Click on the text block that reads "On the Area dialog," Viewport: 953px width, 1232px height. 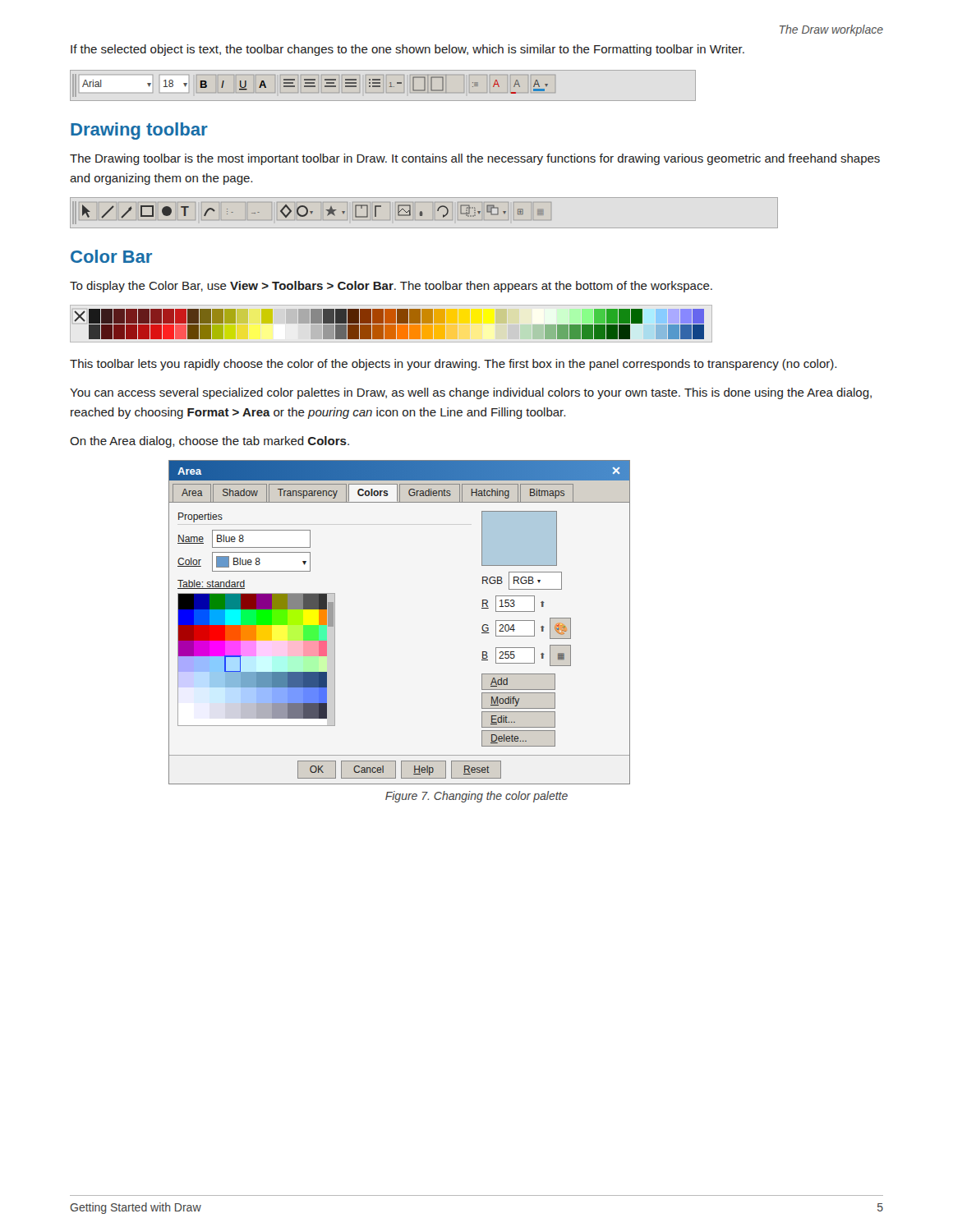[210, 440]
